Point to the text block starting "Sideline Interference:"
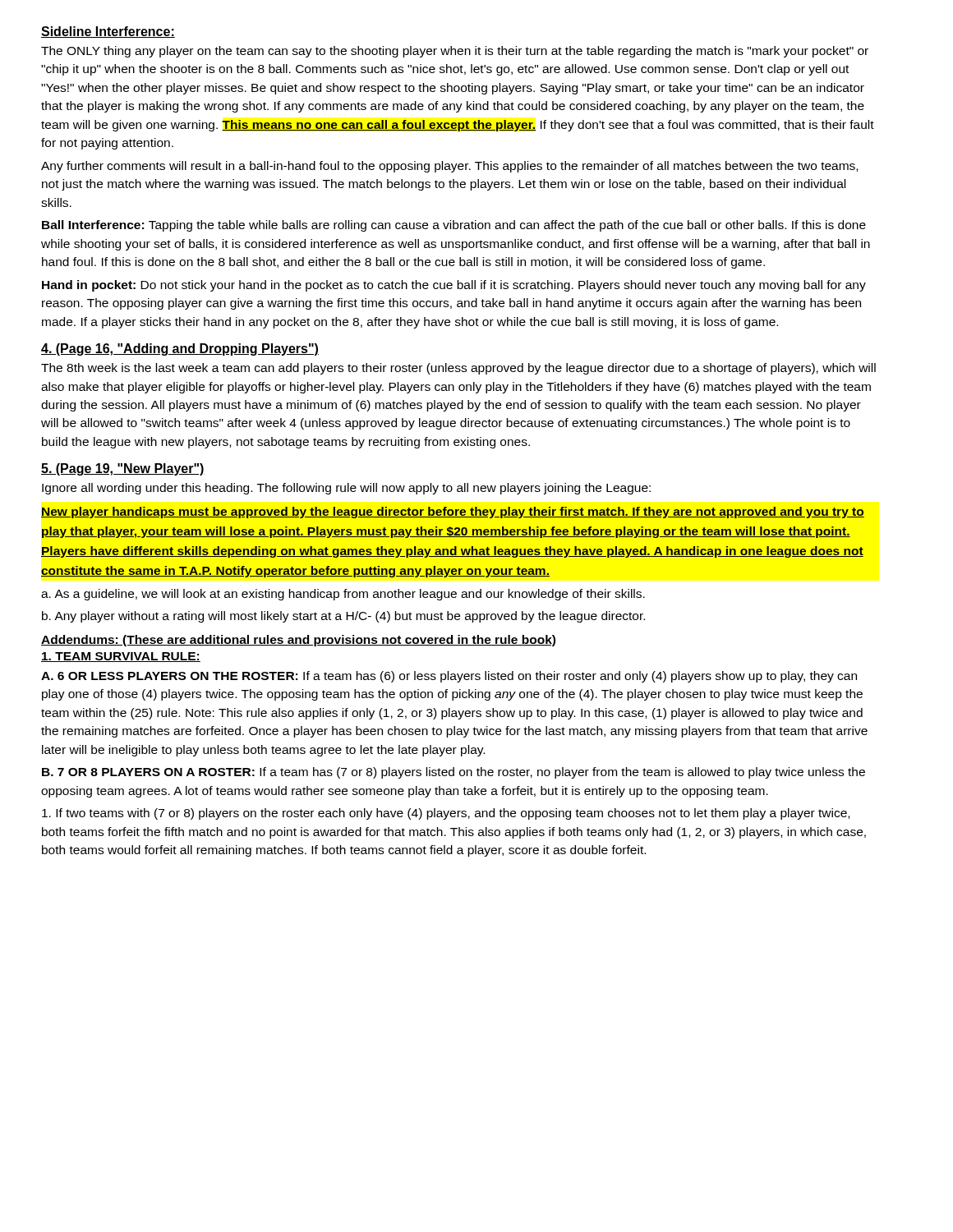This screenshot has height=1232, width=953. click(x=108, y=32)
